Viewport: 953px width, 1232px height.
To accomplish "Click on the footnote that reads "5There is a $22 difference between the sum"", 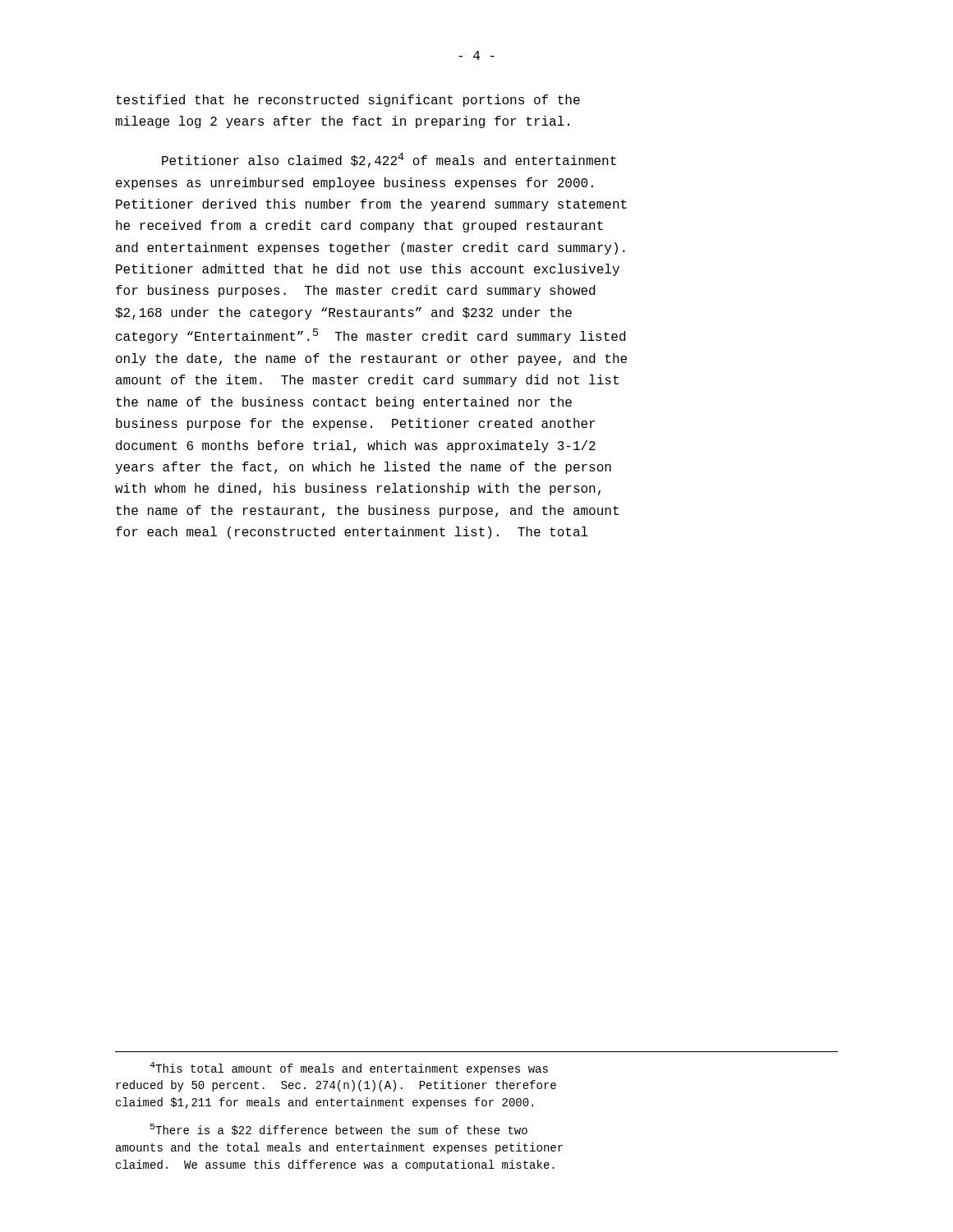I will pos(476,1148).
